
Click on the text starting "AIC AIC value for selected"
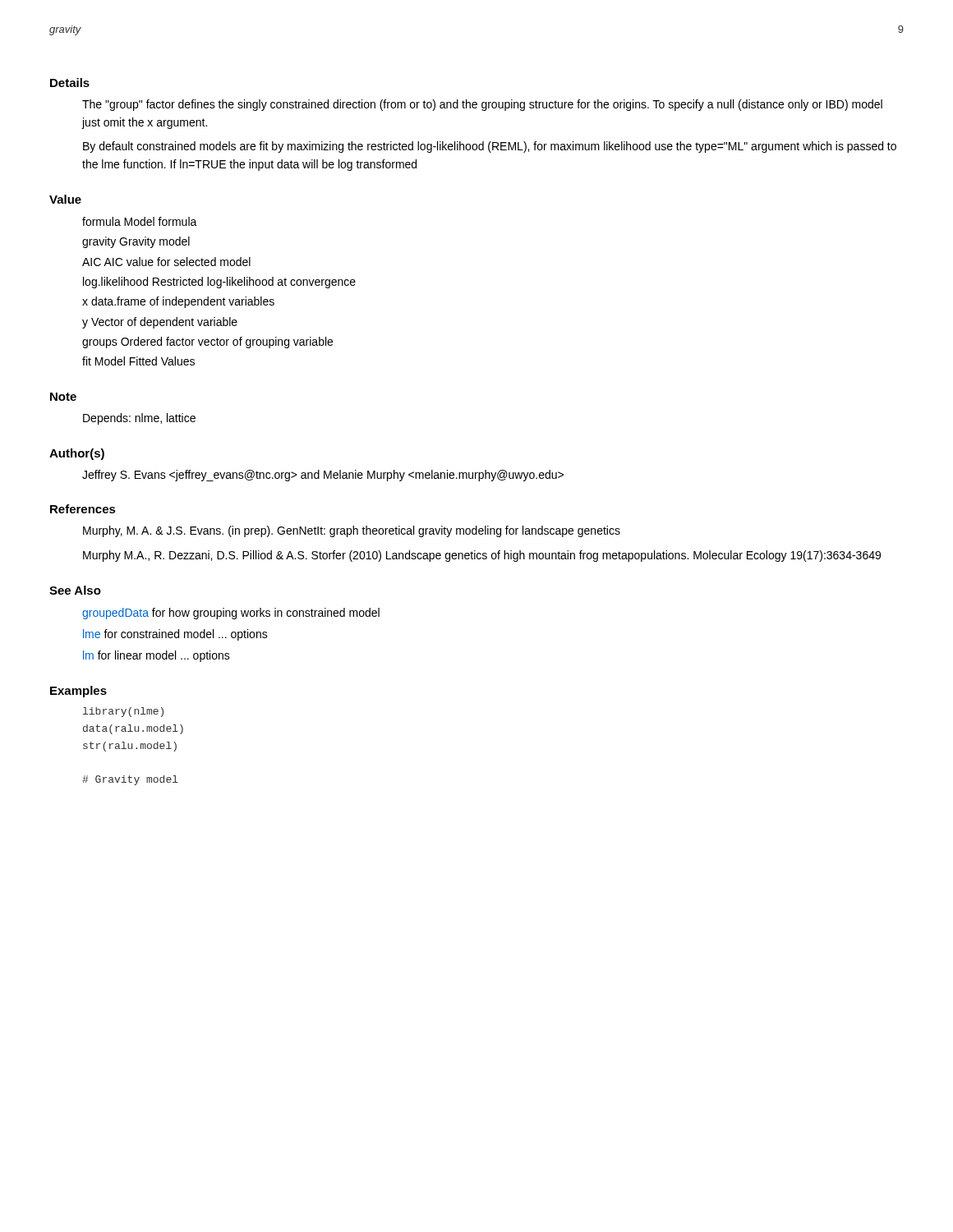click(x=167, y=262)
